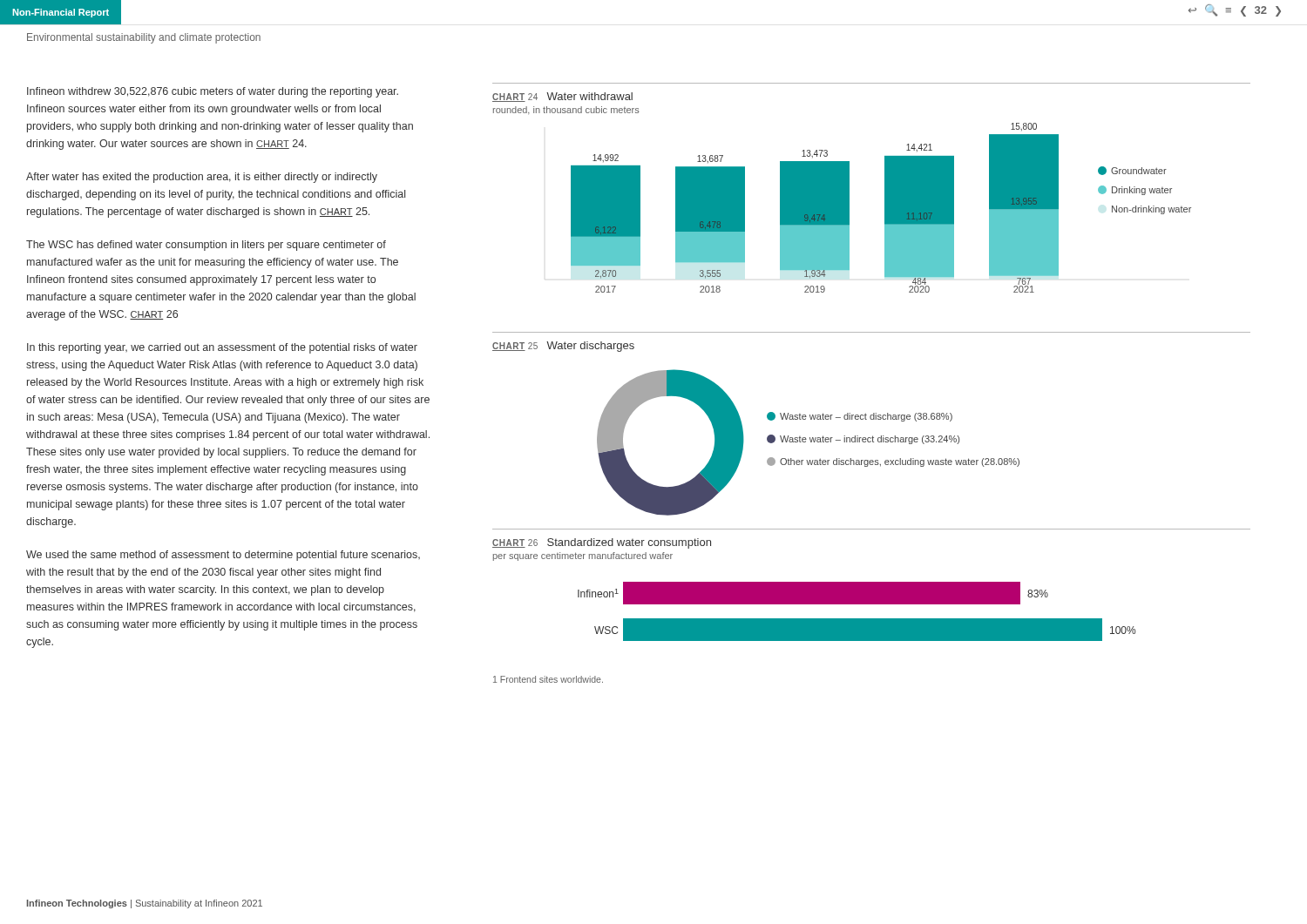Locate the block of text that opens with "Environmental sustainability and climate"
Image resolution: width=1307 pixels, height=924 pixels.
pyautogui.click(x=144, y=37)
